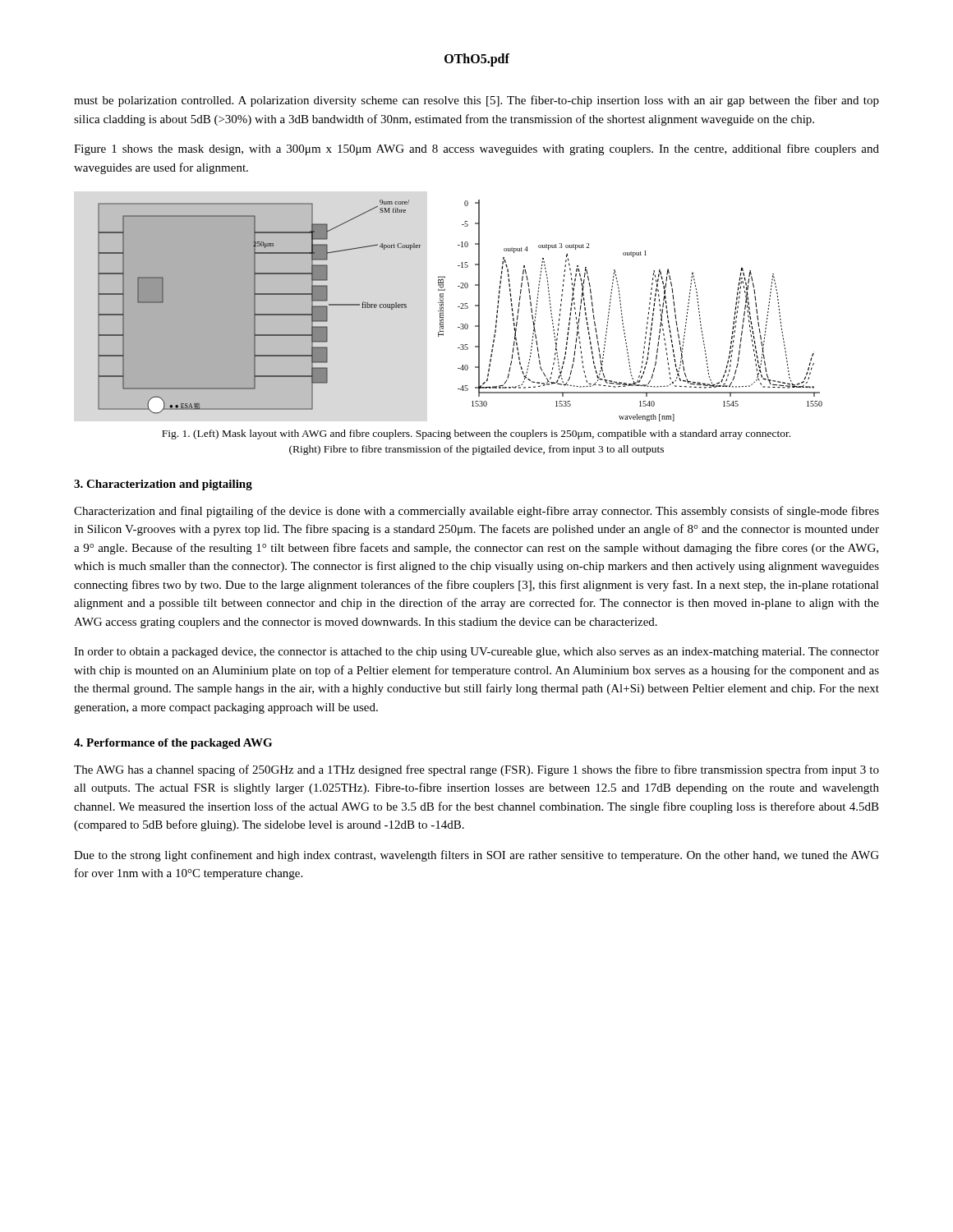Viewport: 953px width, 1232px height.
Task: Where is the passage that starts "must be polarization controlled. A polarization"?
Action: [x=476, y=110]
